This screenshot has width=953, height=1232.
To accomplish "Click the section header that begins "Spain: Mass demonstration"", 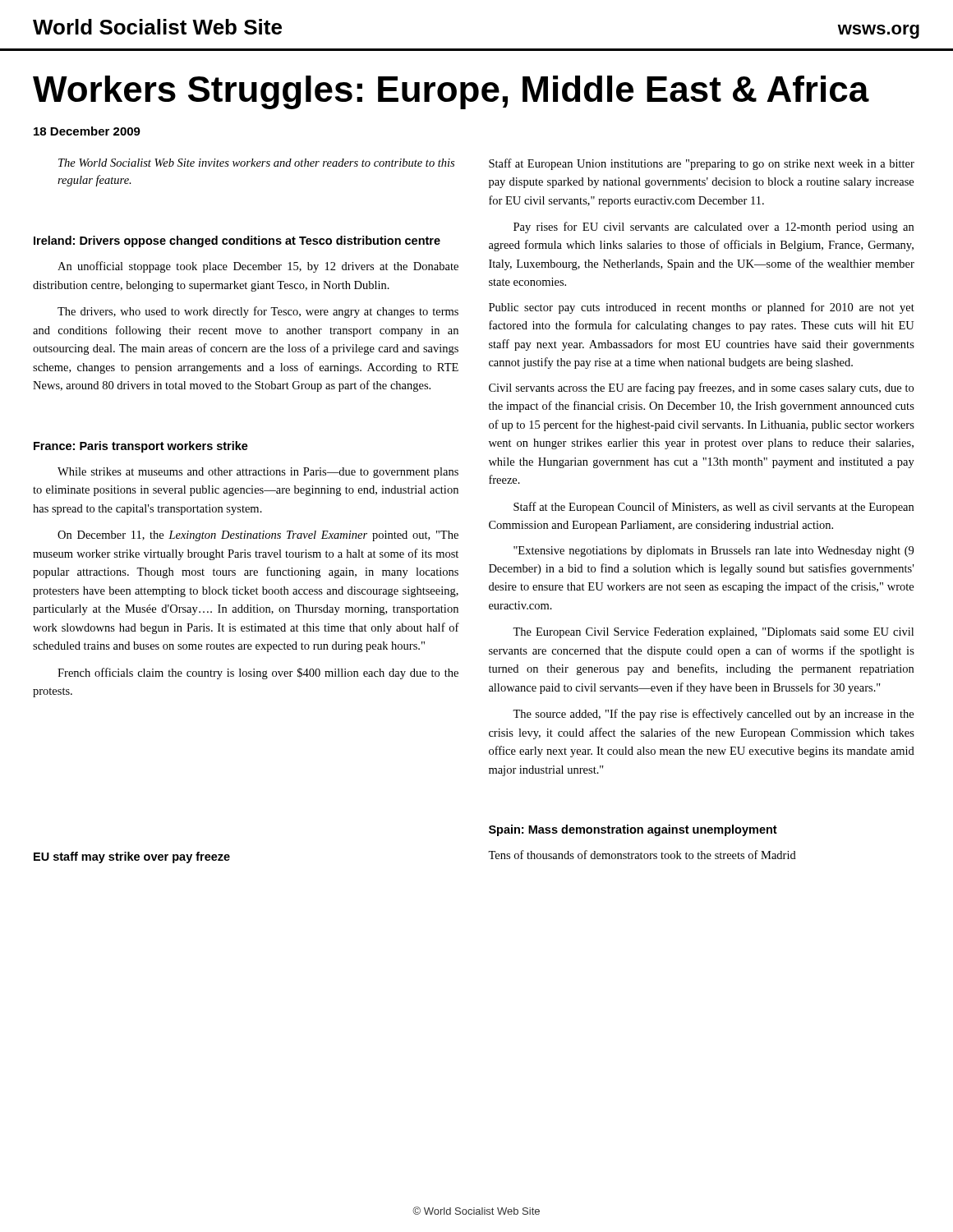I will tap(633, 830).
